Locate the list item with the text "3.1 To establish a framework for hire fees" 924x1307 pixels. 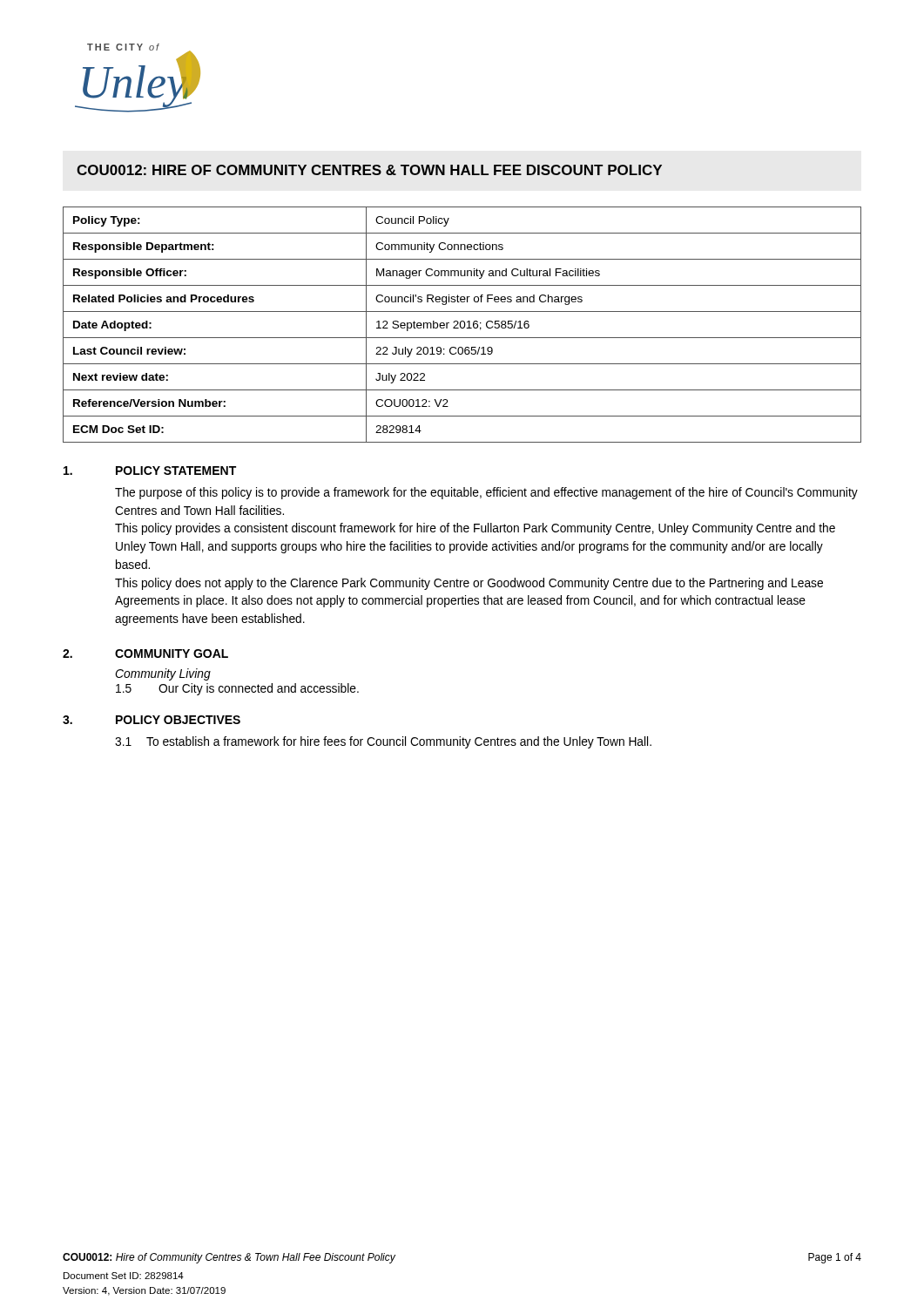pos(384,742)
